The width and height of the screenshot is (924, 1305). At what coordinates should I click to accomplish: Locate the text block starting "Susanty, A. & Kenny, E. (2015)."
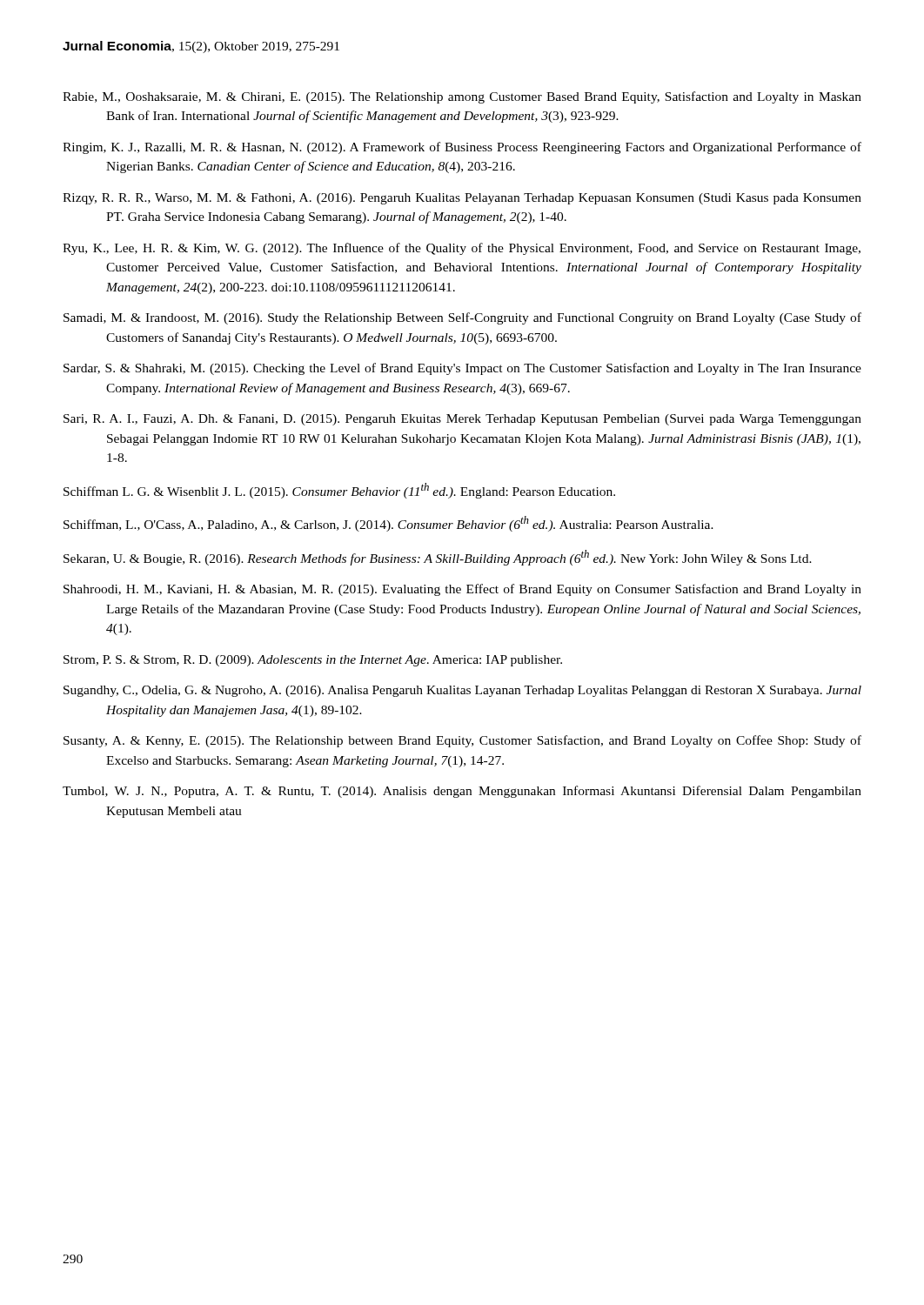[462, 750]
